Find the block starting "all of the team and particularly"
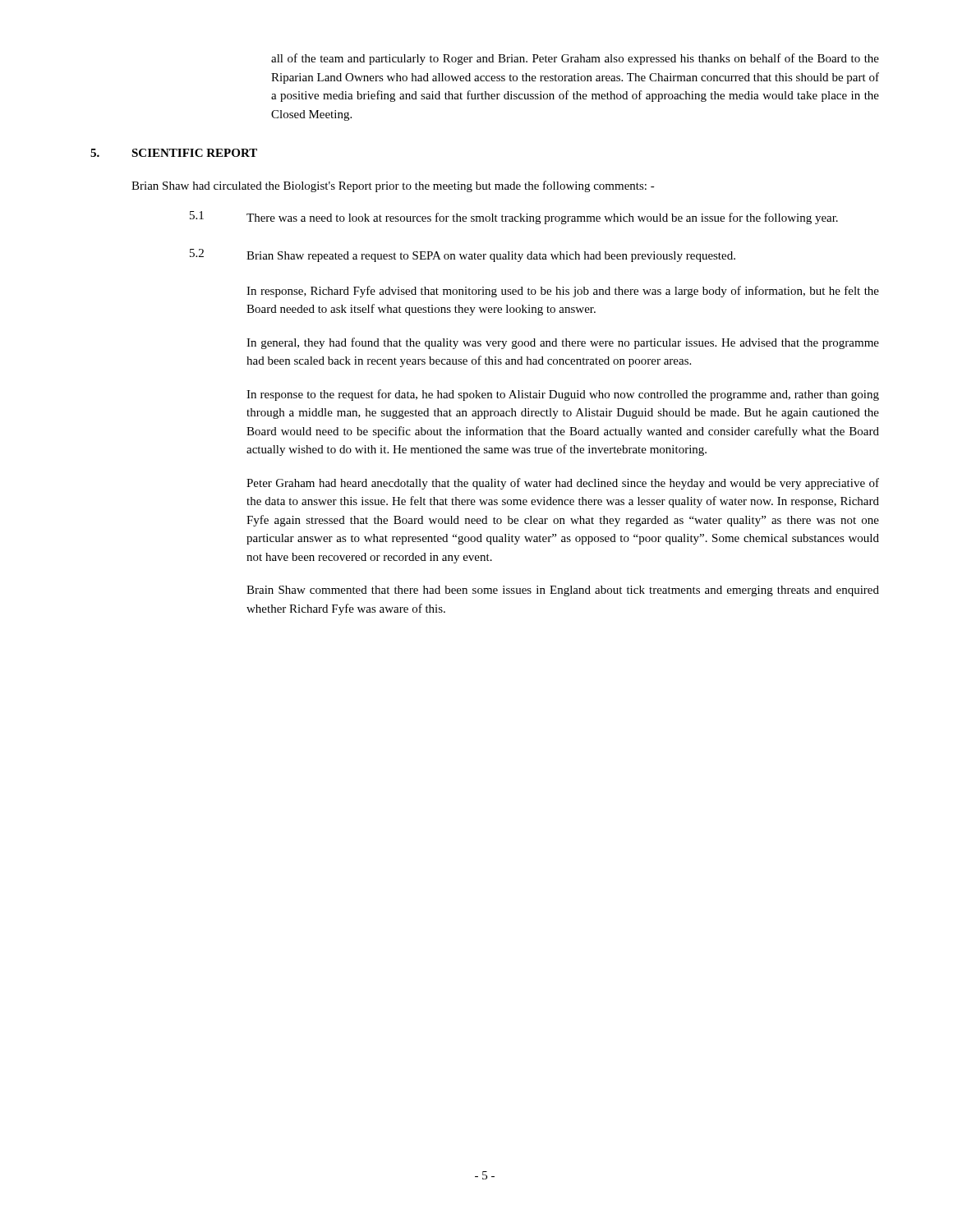 pyautogui.click(x=575, y=86)
